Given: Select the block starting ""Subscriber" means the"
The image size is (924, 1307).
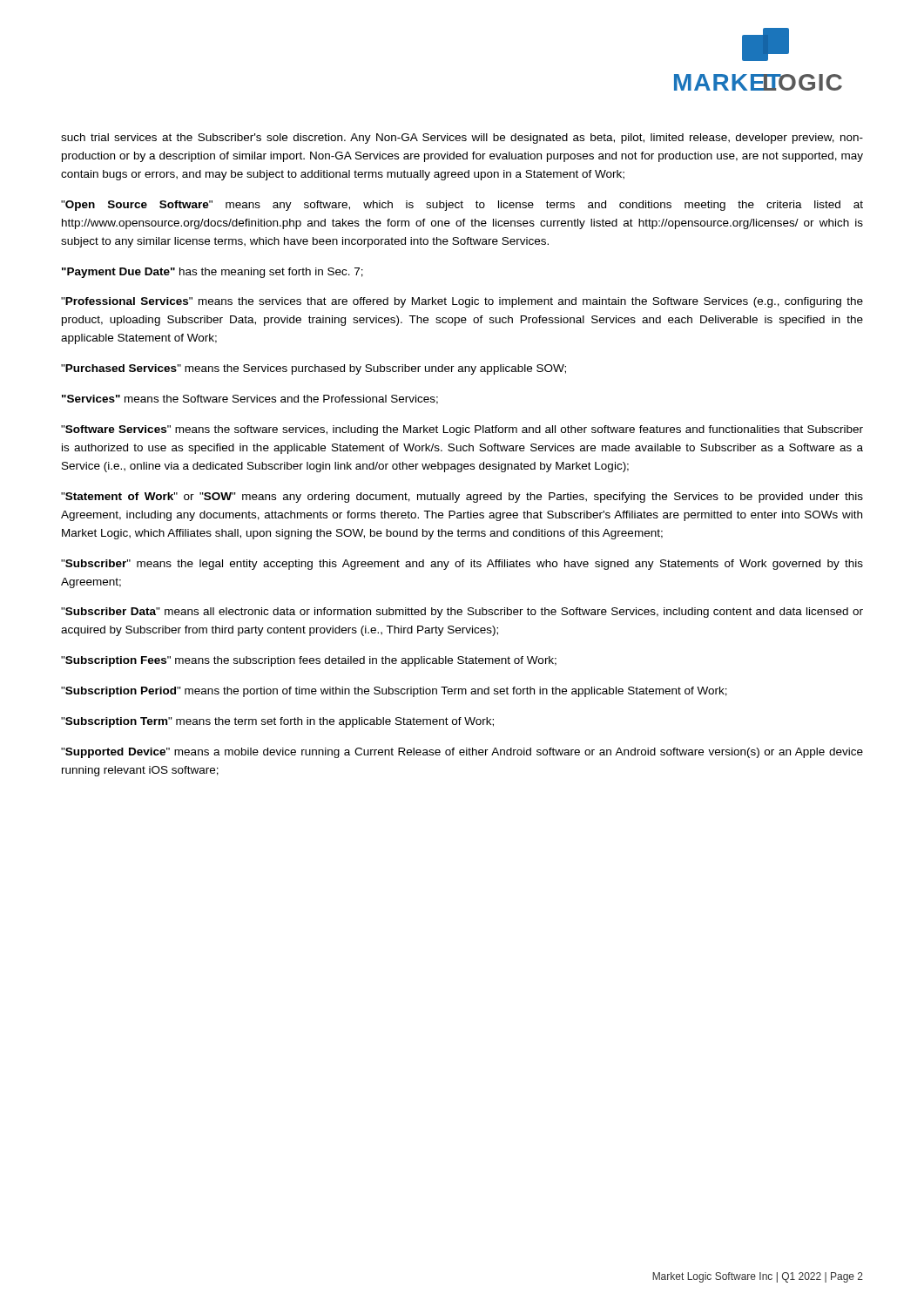Looking at the screenshot, I should pyautogui.click(x=462, y=572).
